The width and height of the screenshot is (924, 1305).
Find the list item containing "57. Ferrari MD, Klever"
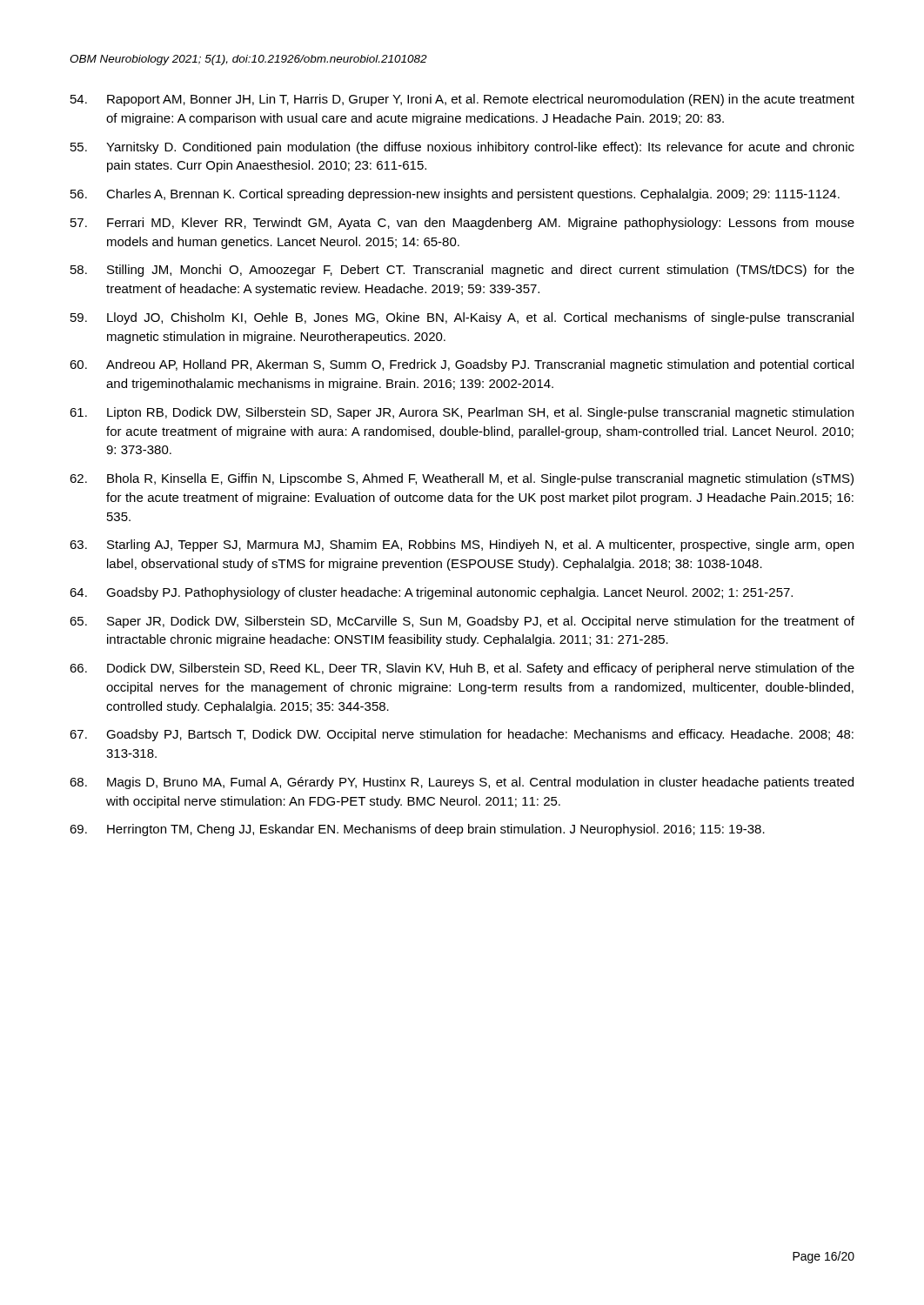tap(462, 232)
